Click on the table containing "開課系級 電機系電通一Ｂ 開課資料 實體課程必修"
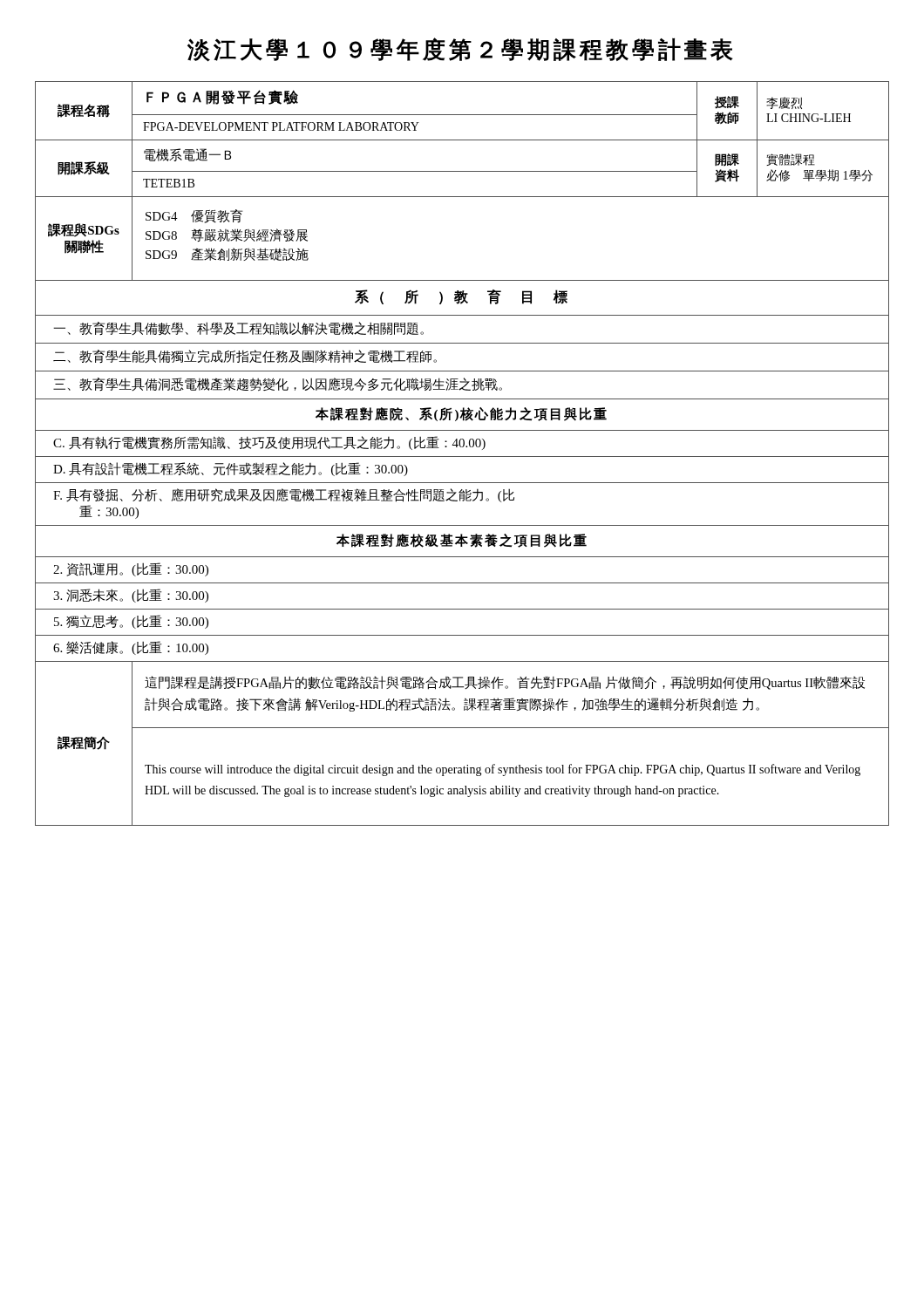The image size is (924, 1308). (x=462, y=156)
